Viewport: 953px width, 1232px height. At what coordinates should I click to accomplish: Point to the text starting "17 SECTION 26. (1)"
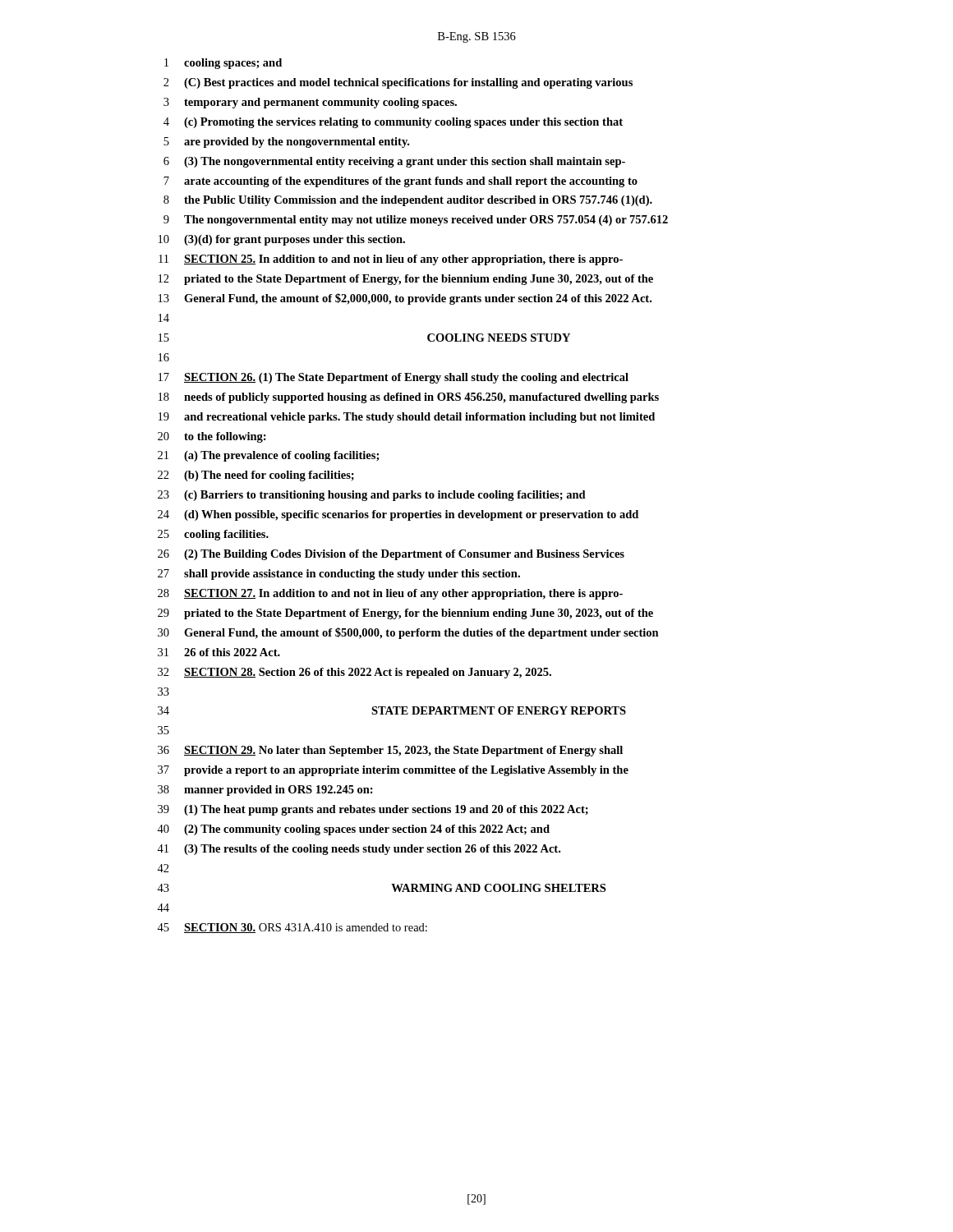pyautogui.click(x=476, y=378)
